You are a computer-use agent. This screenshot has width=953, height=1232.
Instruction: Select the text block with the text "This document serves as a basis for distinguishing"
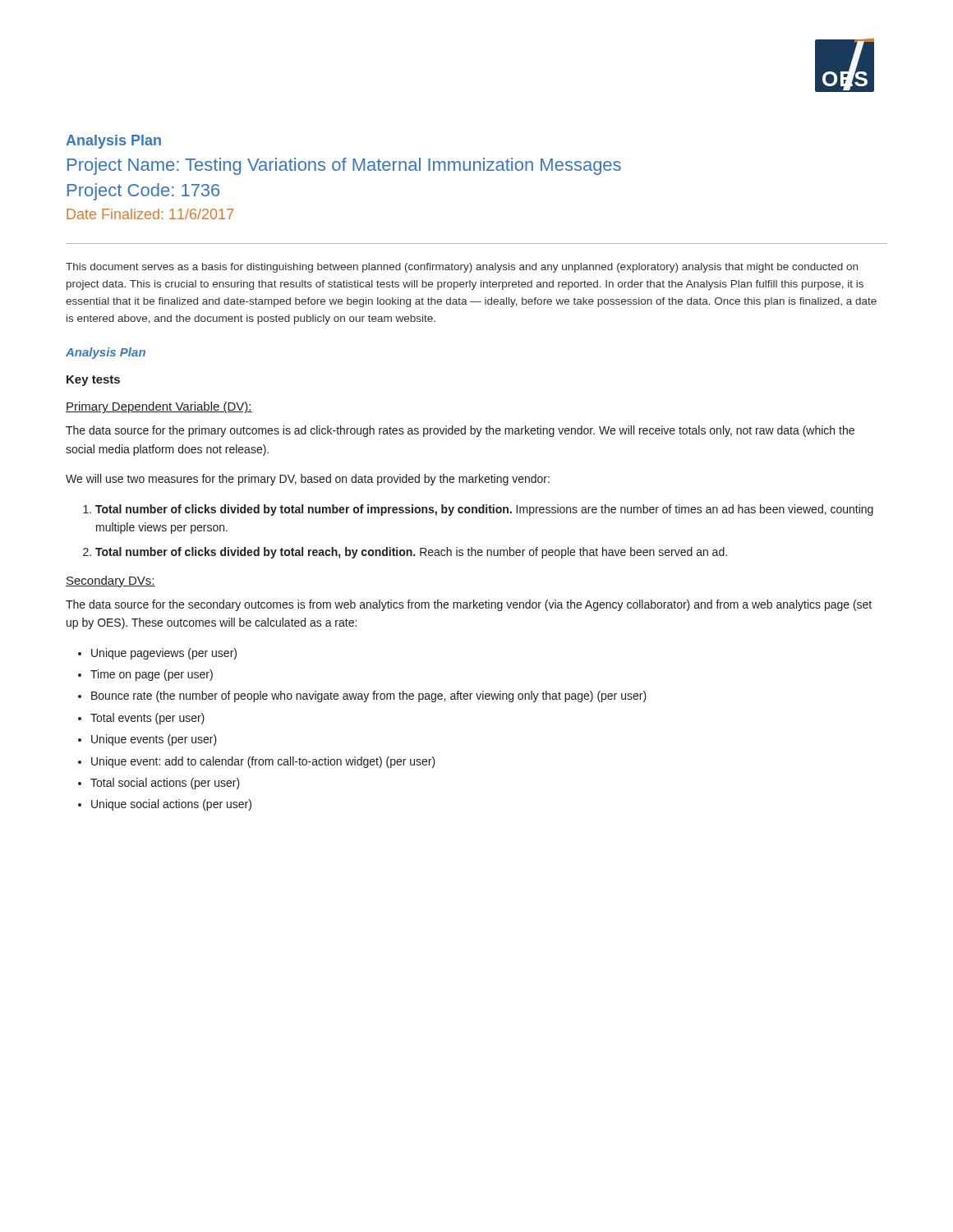476,293
